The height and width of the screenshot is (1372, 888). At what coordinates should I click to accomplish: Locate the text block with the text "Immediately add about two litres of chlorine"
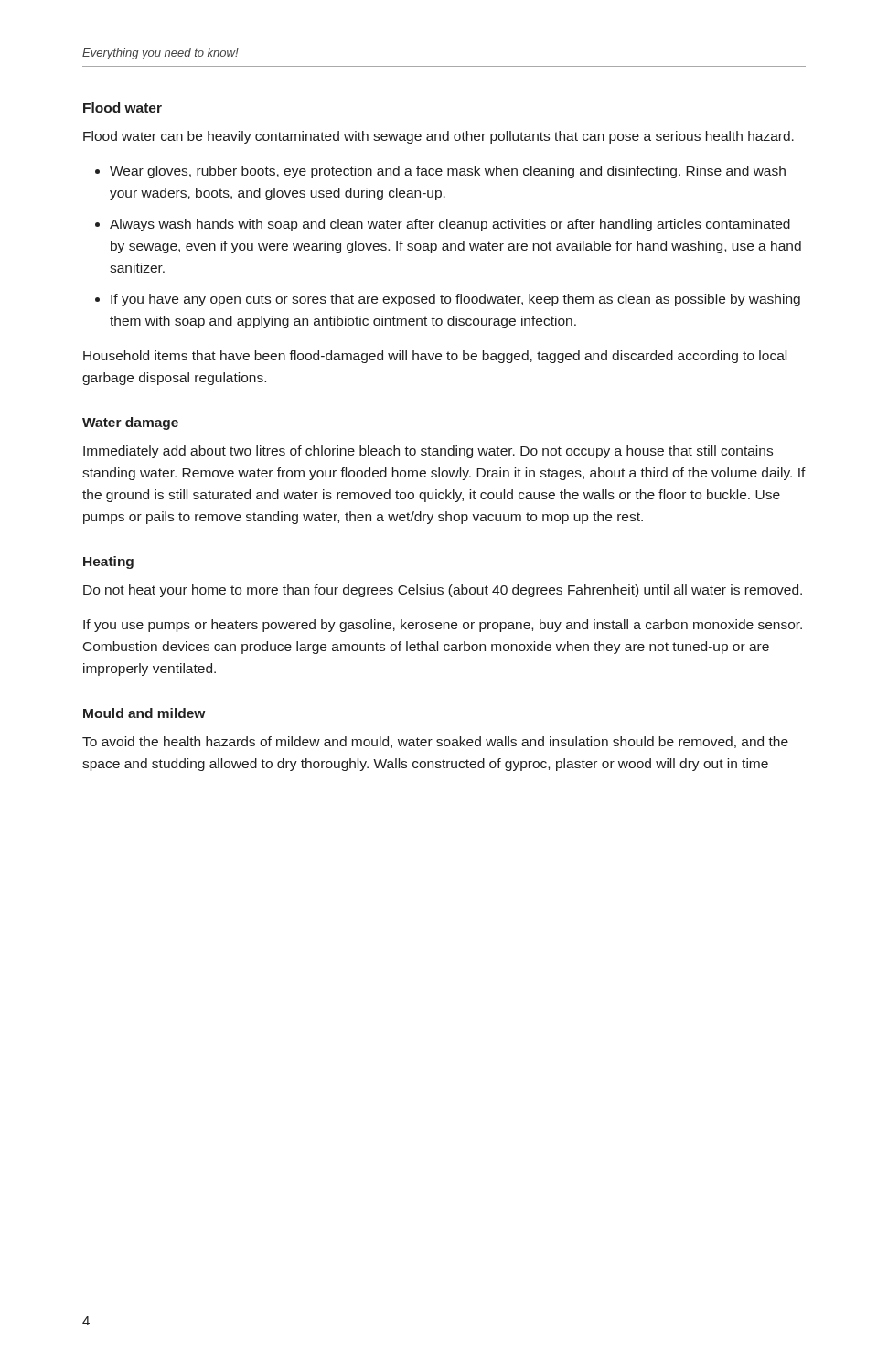(444, 484)
